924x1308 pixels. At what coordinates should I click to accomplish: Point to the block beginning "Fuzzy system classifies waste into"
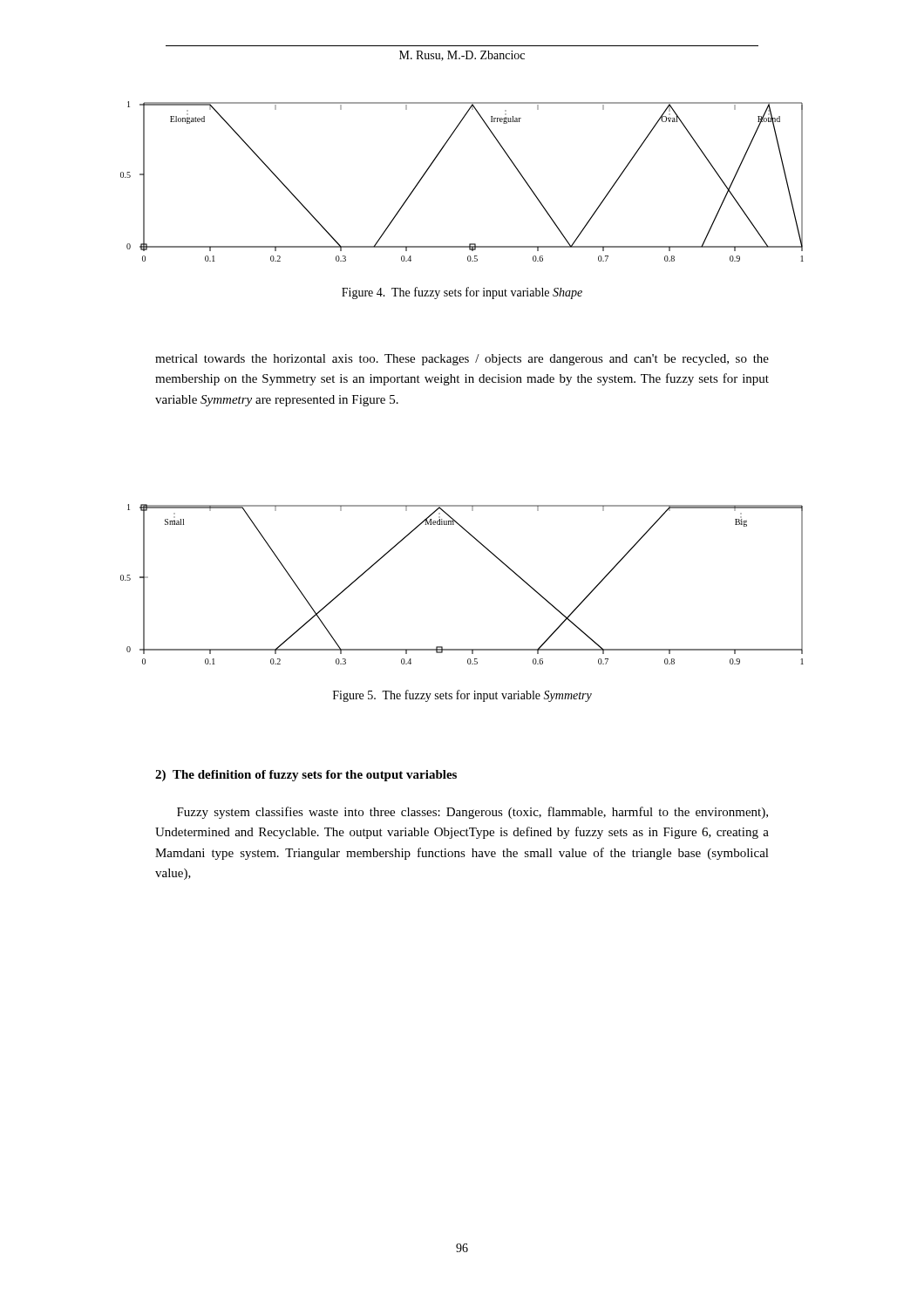(x=462, y=842)
